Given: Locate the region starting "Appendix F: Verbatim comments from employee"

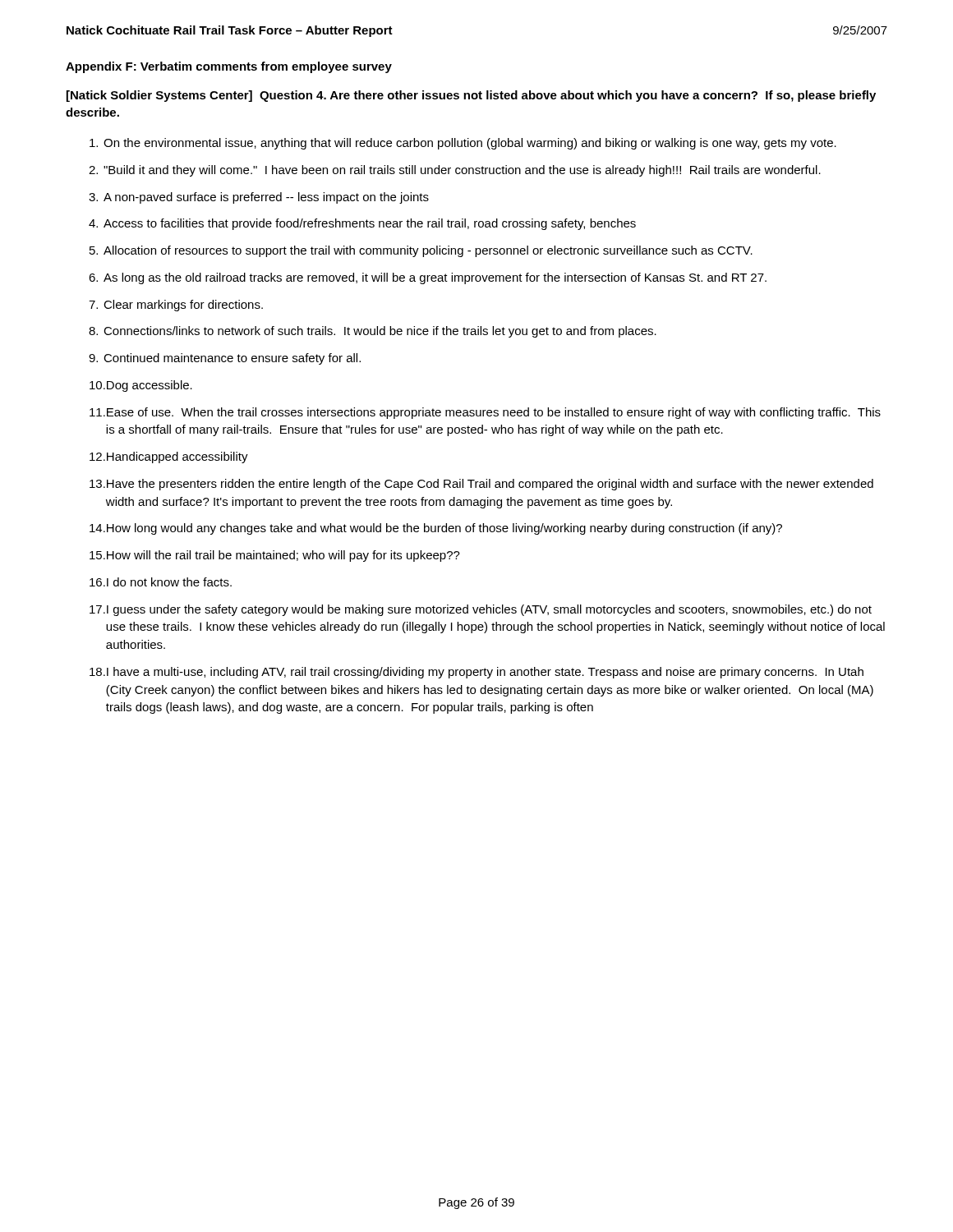Looking at the screenshot, I should pos(229,66).
